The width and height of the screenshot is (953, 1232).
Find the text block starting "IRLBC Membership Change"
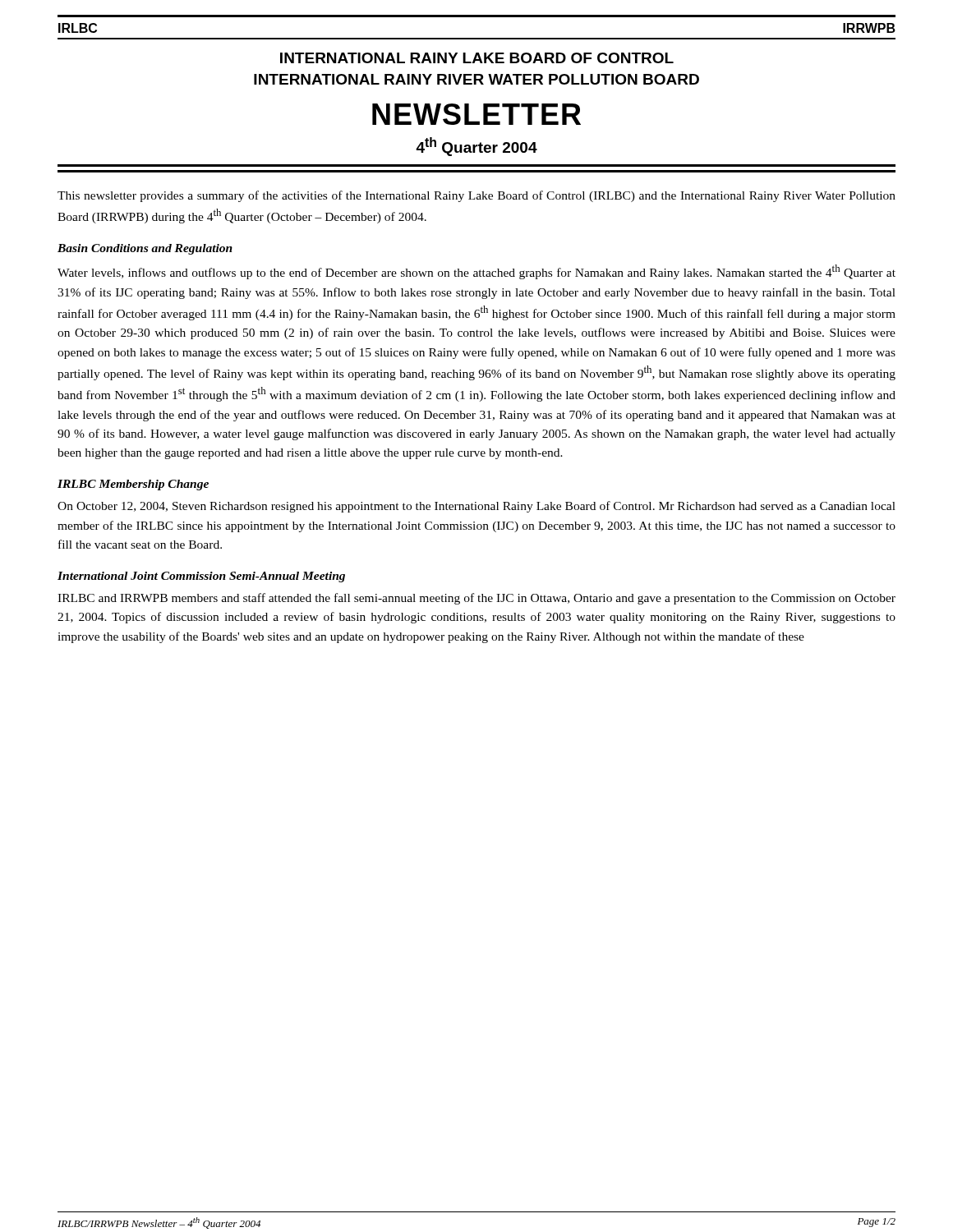click(133, 484)
